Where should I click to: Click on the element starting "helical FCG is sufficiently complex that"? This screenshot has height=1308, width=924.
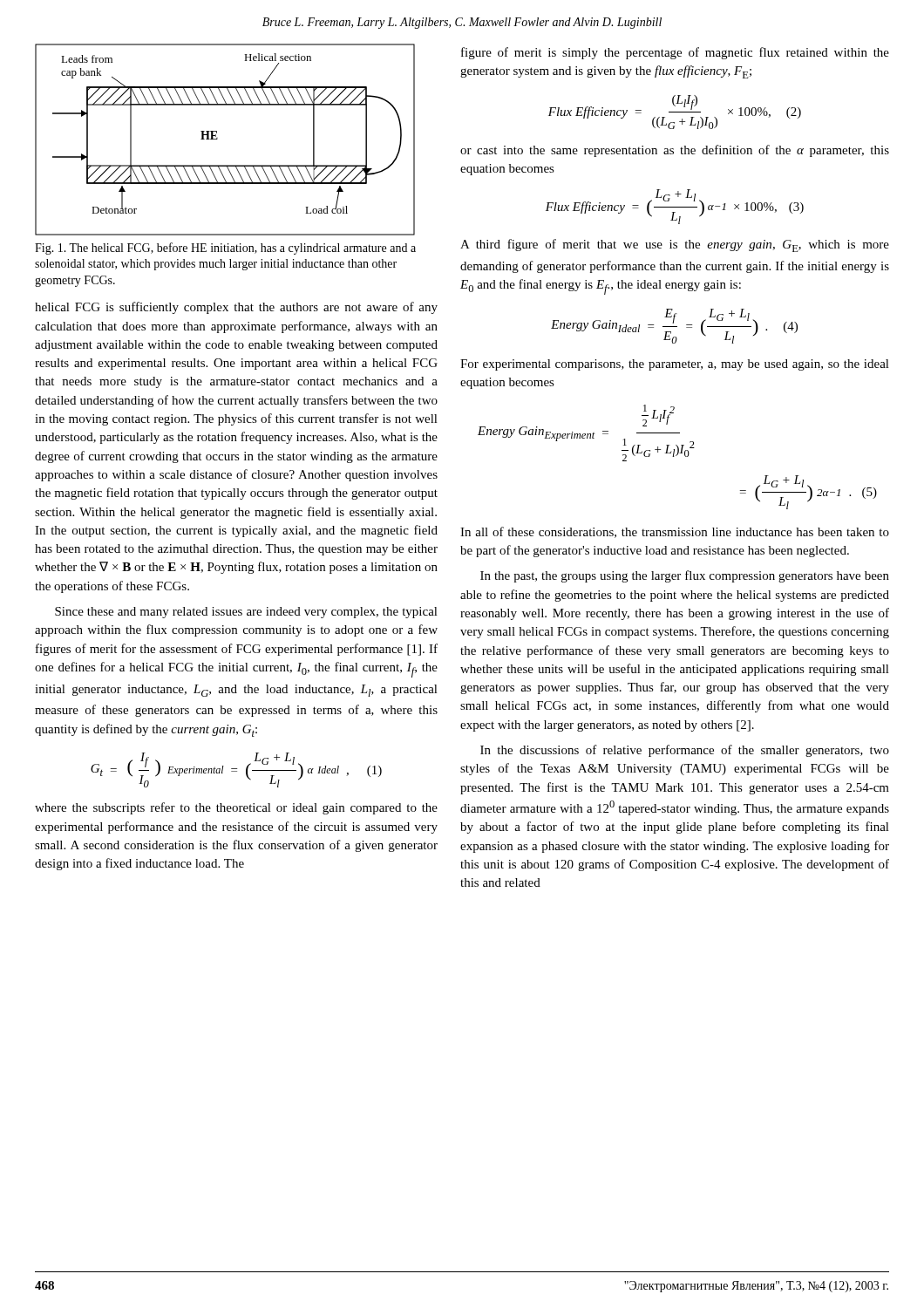pyautogui.click(x=236, y=520)
